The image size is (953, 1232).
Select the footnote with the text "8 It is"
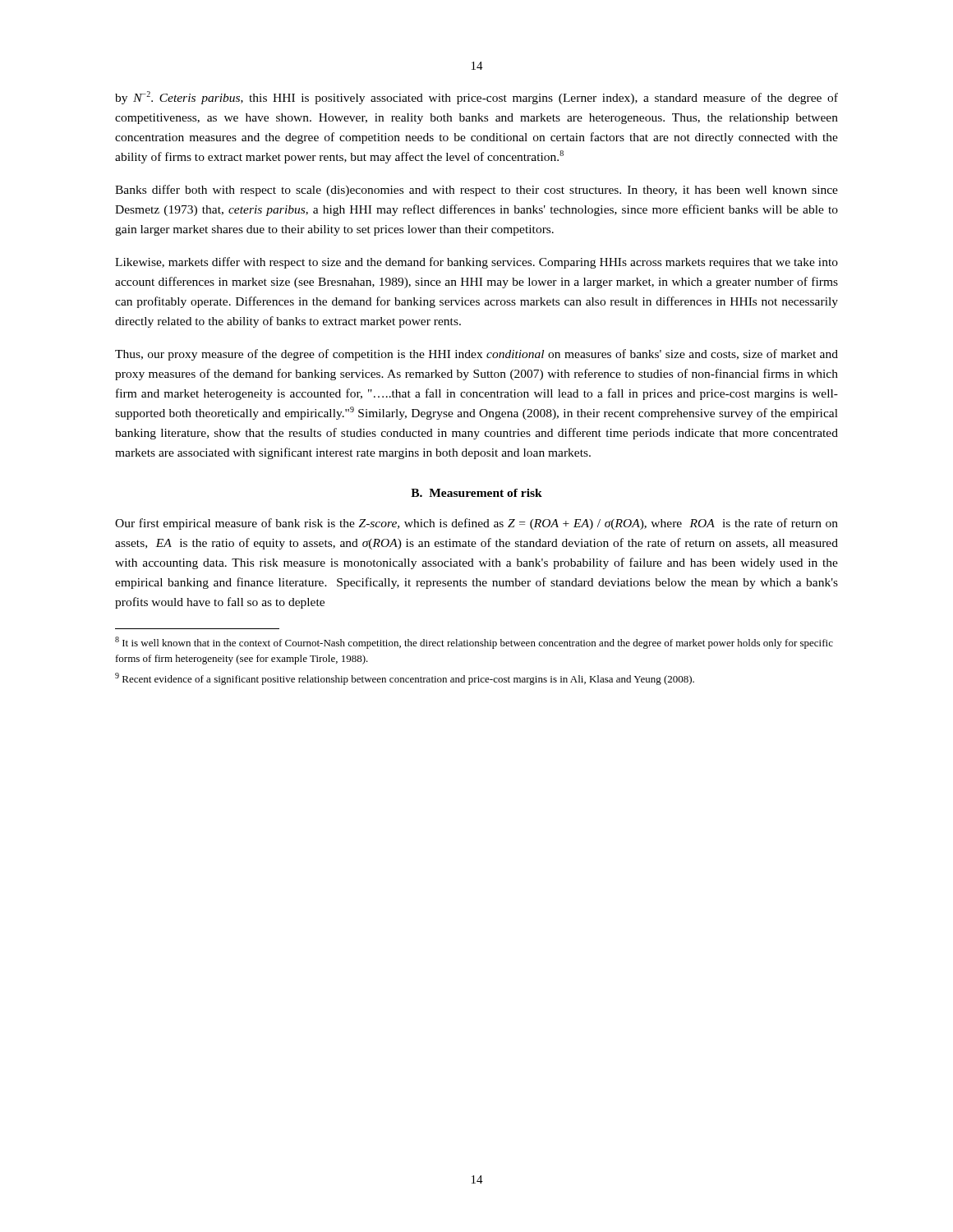click(474, 650)
